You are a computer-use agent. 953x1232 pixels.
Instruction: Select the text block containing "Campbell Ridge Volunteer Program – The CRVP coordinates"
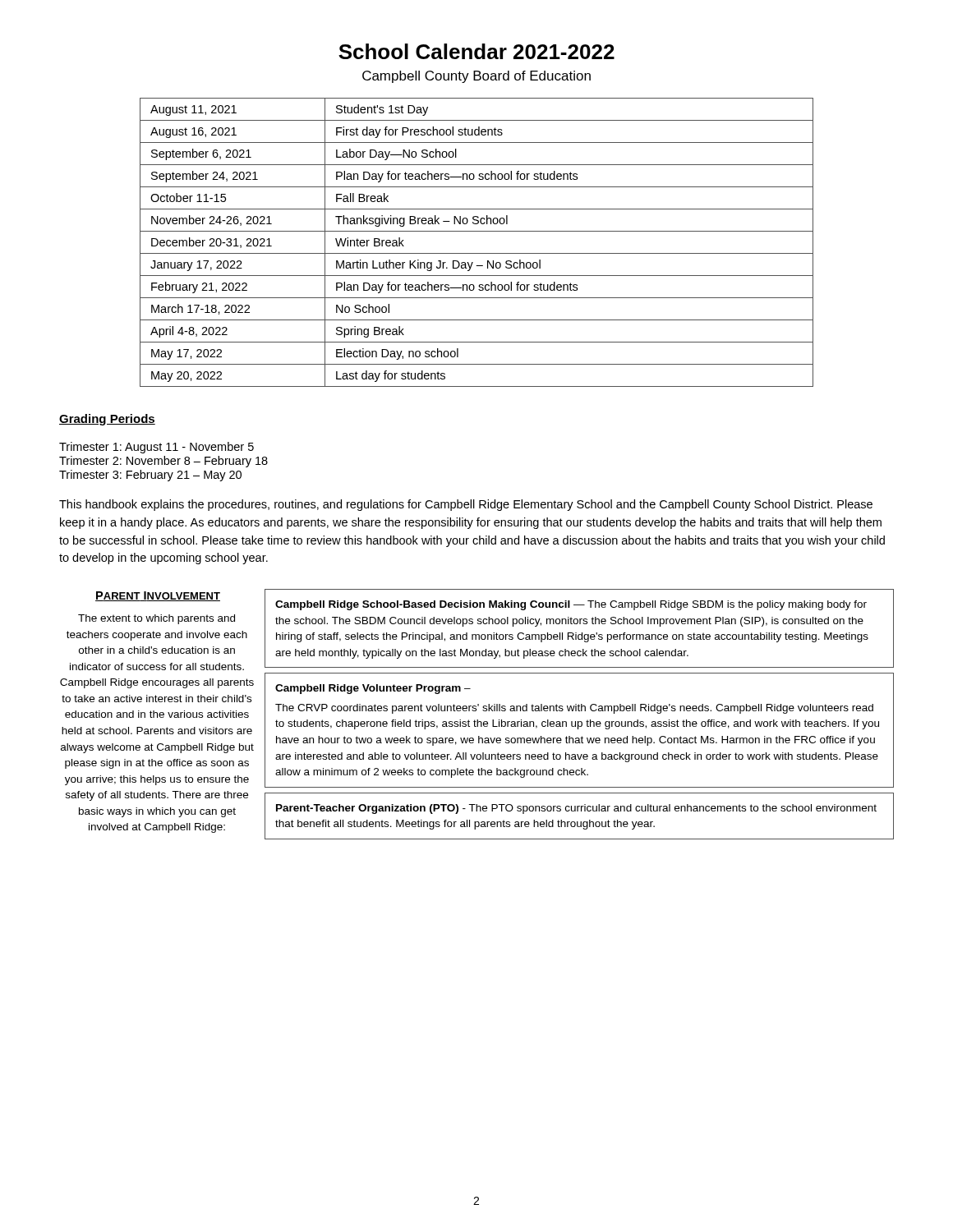(579, 730)
